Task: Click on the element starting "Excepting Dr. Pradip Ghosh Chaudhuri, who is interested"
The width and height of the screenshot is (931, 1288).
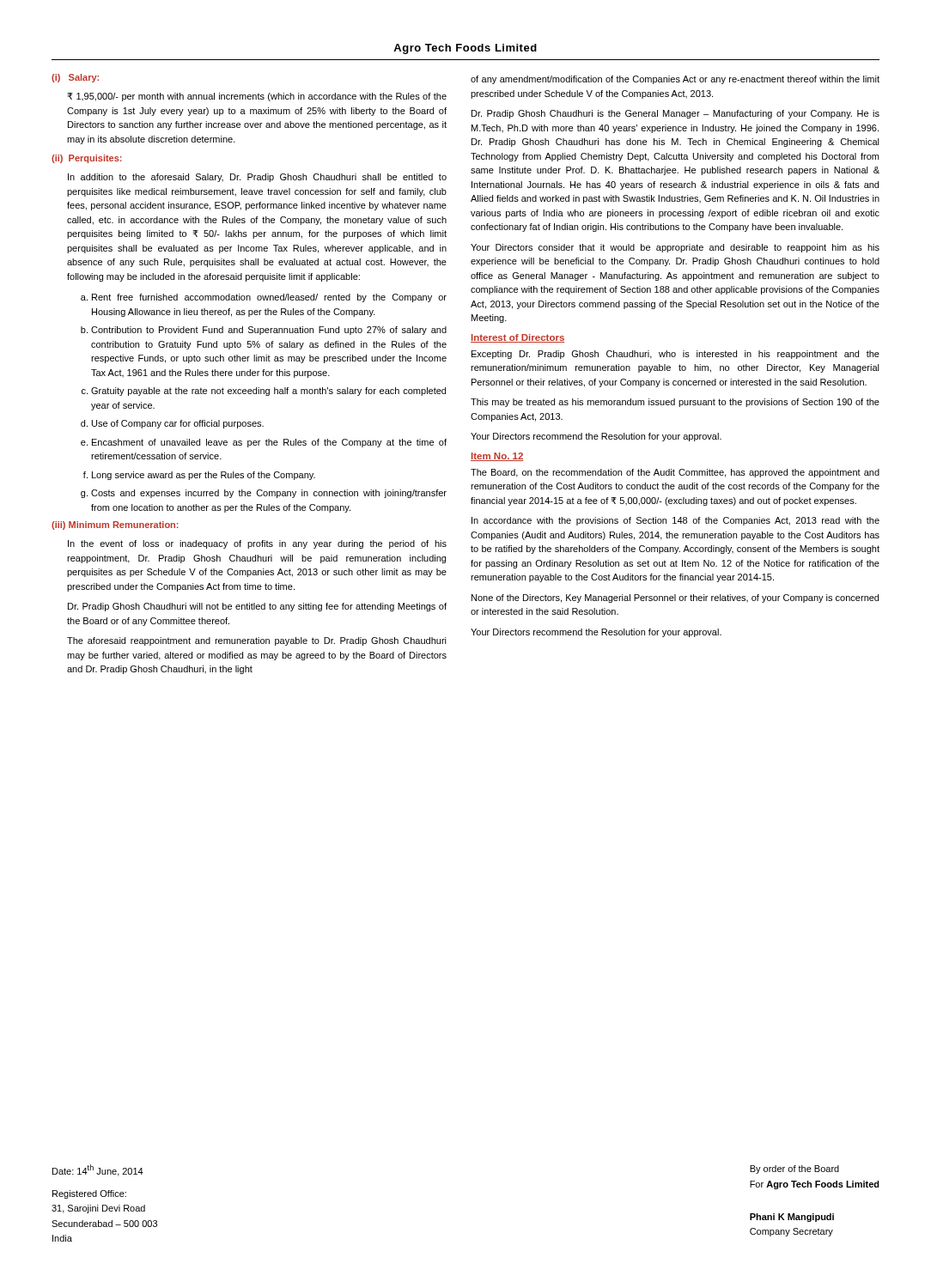Action: (x=675, y=395)
